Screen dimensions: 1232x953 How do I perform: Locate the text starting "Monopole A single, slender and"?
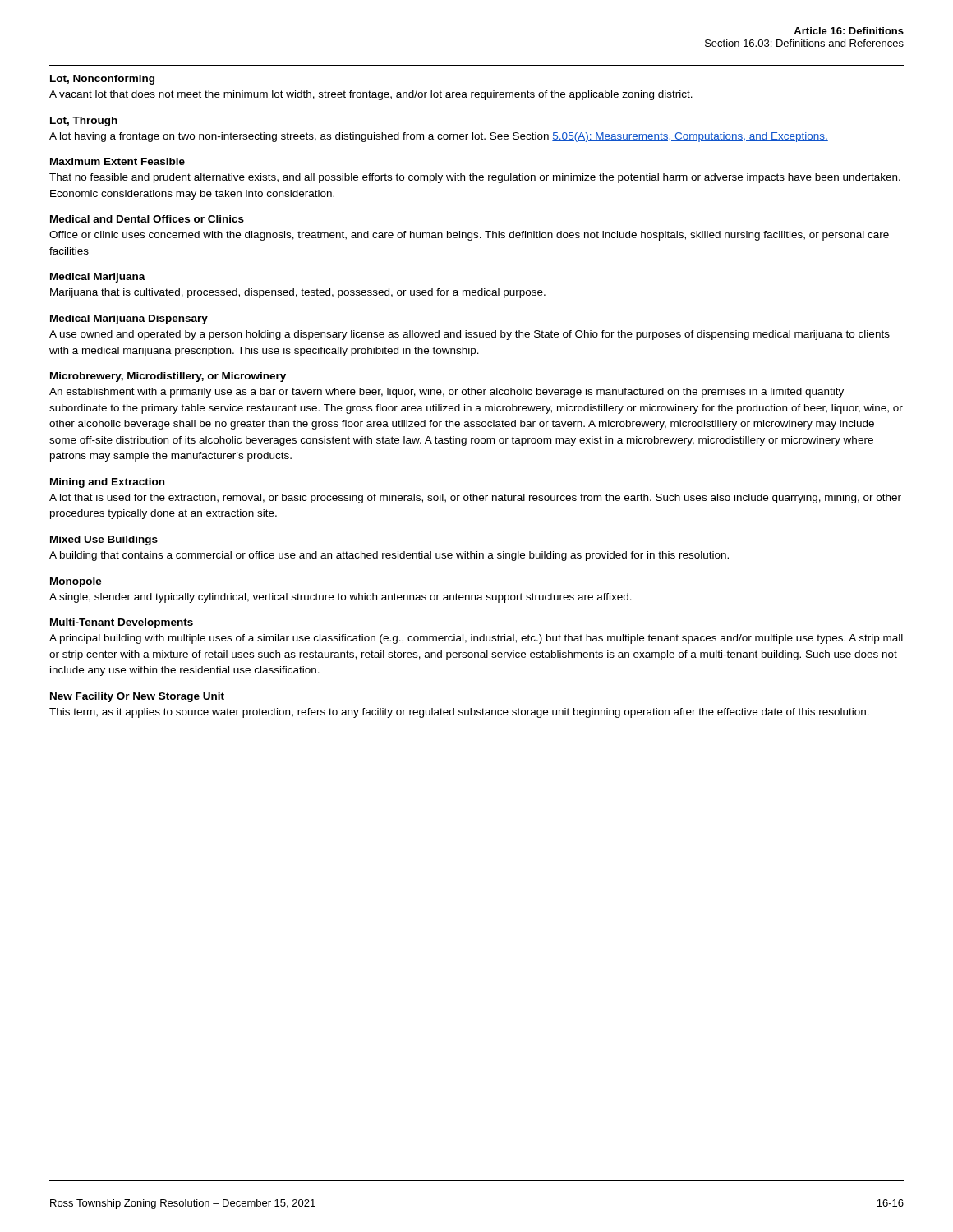(x=476, y=590)
